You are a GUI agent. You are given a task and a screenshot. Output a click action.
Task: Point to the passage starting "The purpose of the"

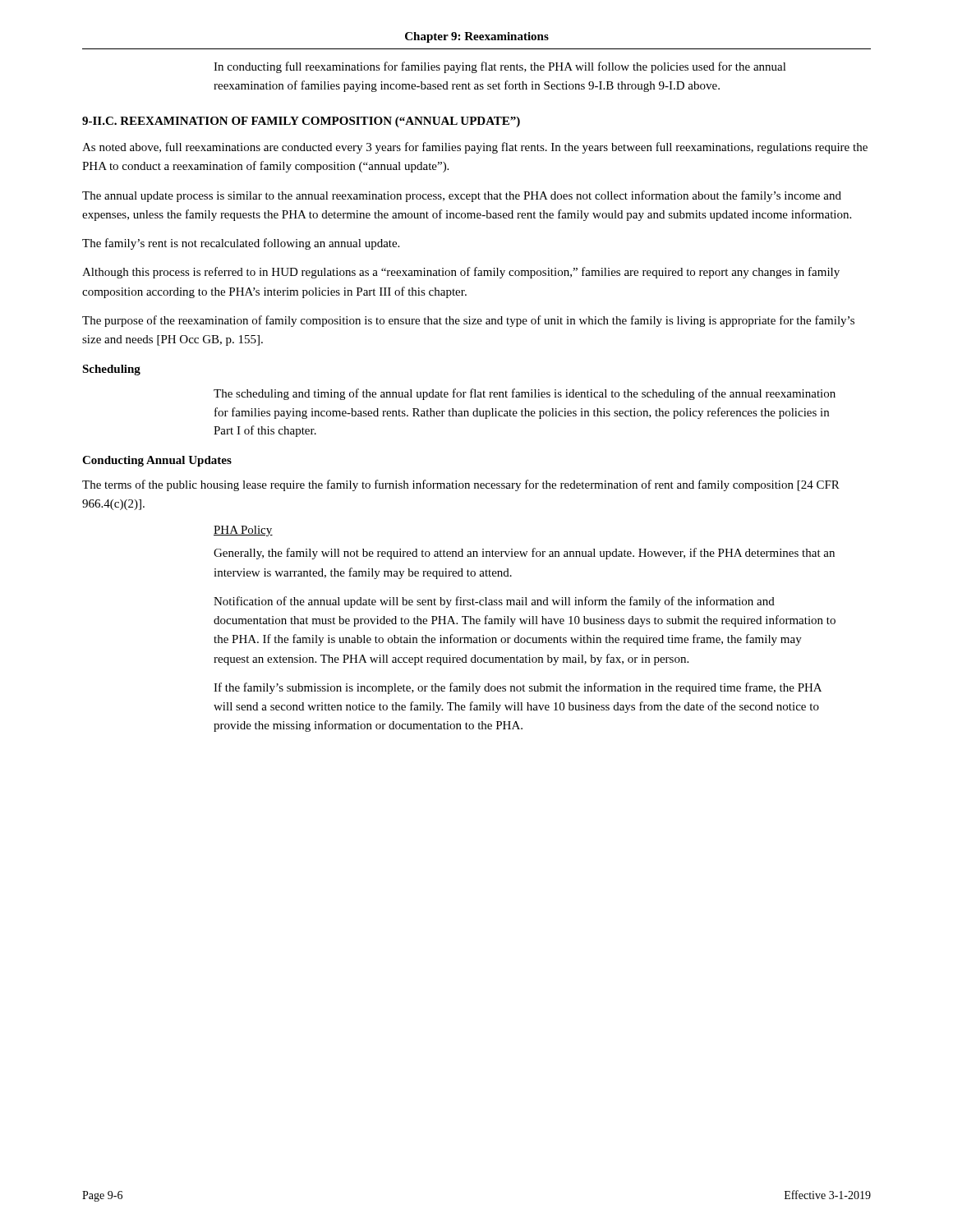[x=469, y=330]
